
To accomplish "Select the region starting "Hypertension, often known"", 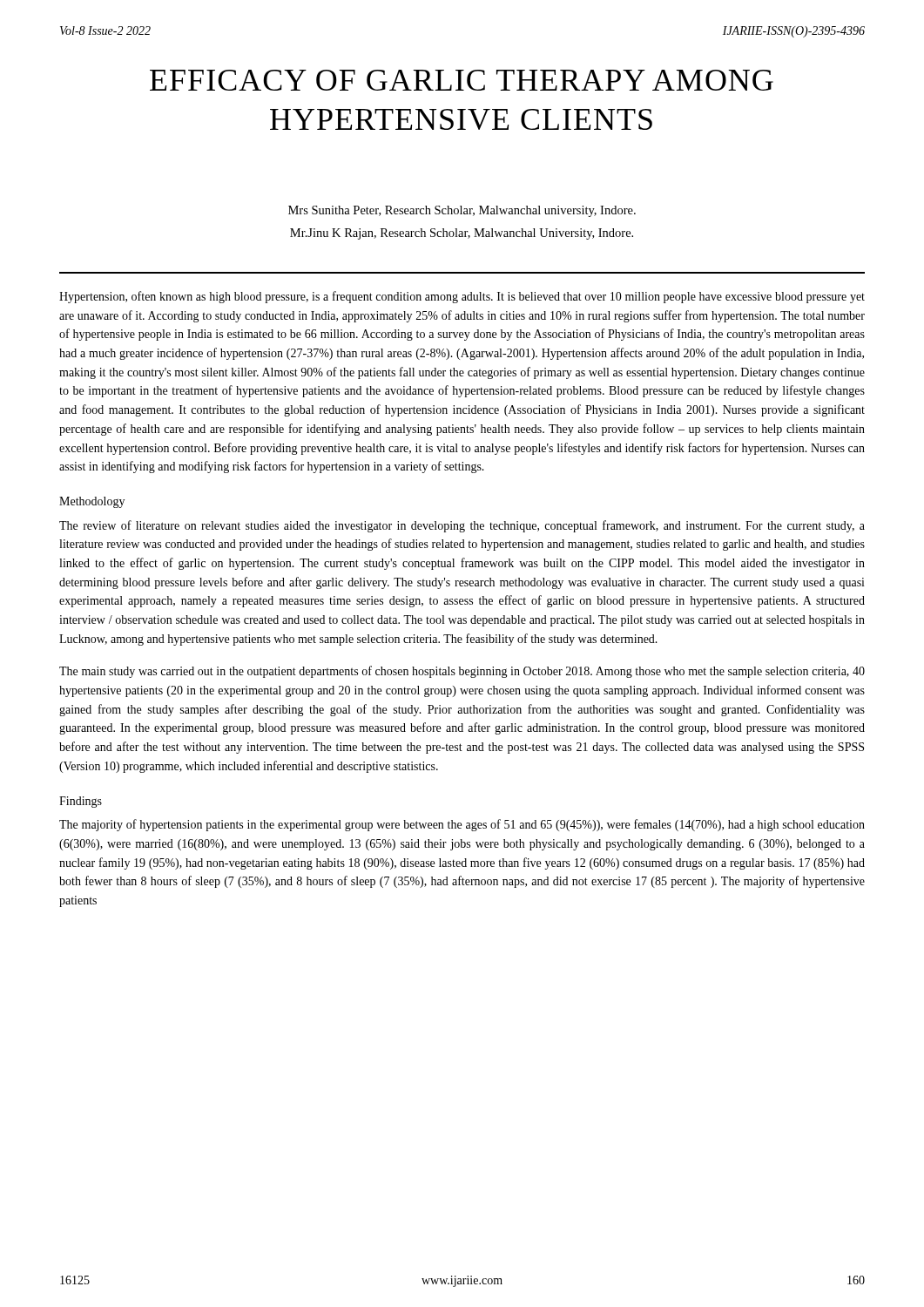I will 462,382.
